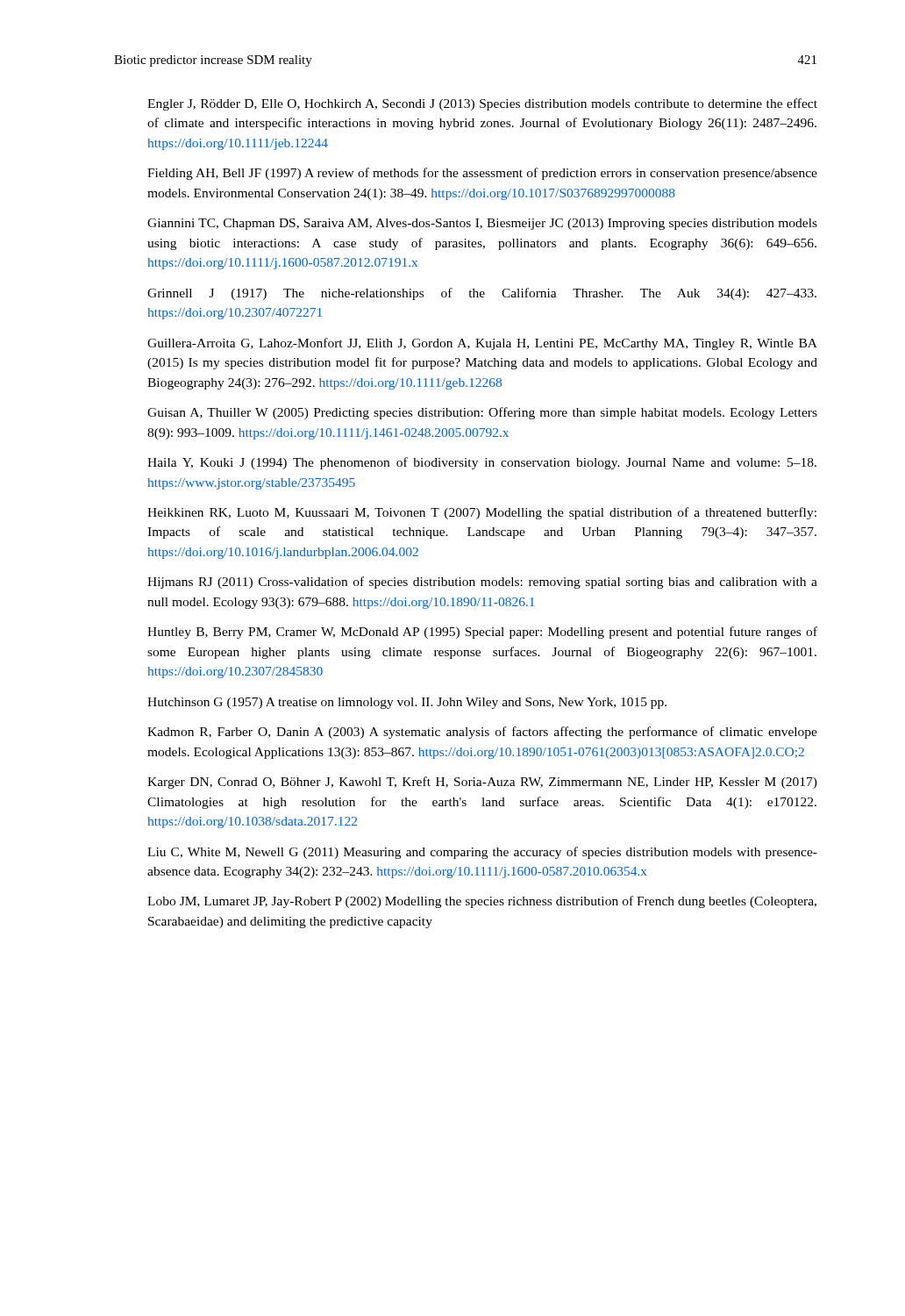Screen dimensions: 1316x905
Task: Find the text starting "Kadmon R, Farber O,"
Action: pyautogui.click(x=466, y=742)
